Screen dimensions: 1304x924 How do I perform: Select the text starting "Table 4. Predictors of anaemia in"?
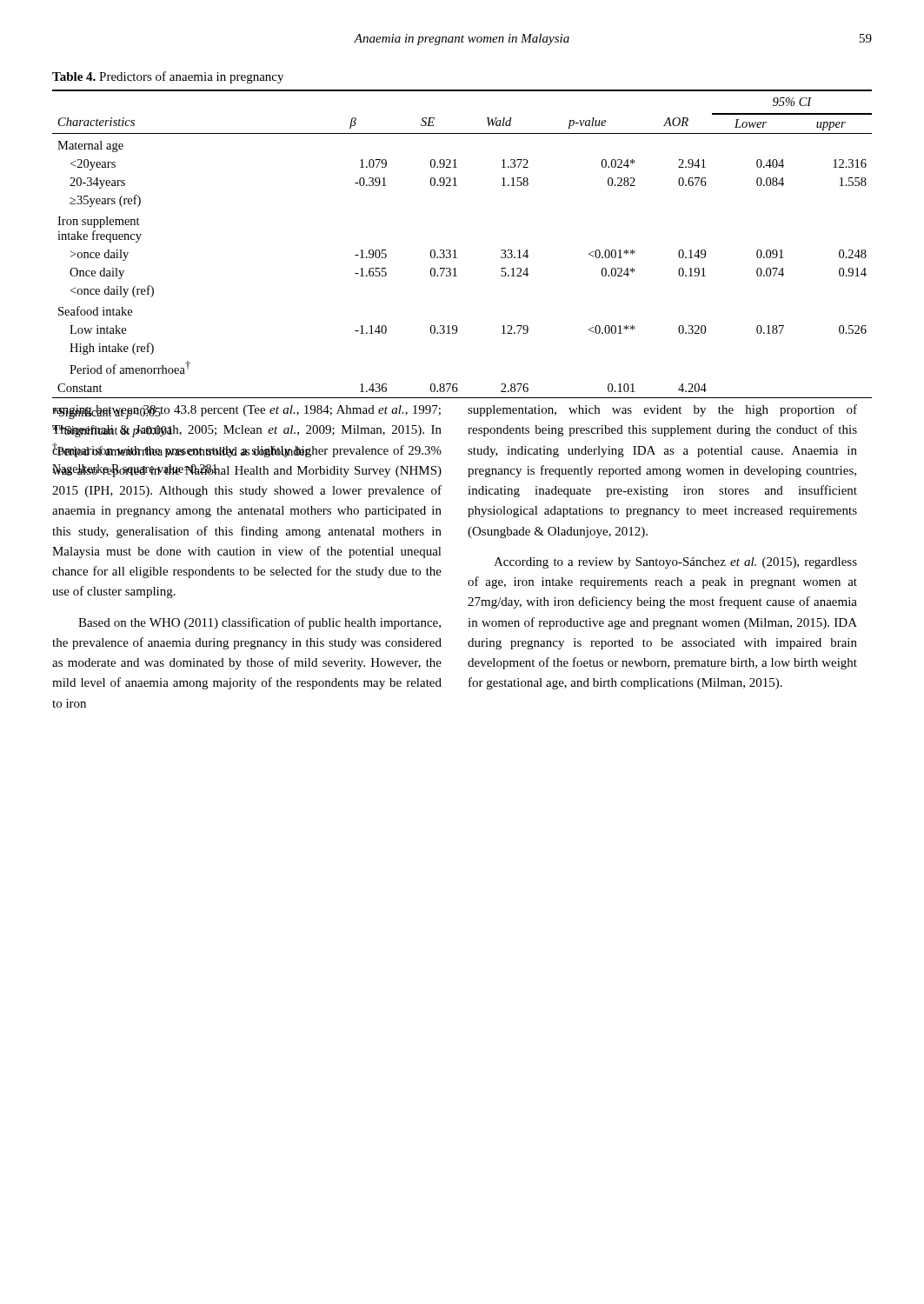click(x=168, y=76)
